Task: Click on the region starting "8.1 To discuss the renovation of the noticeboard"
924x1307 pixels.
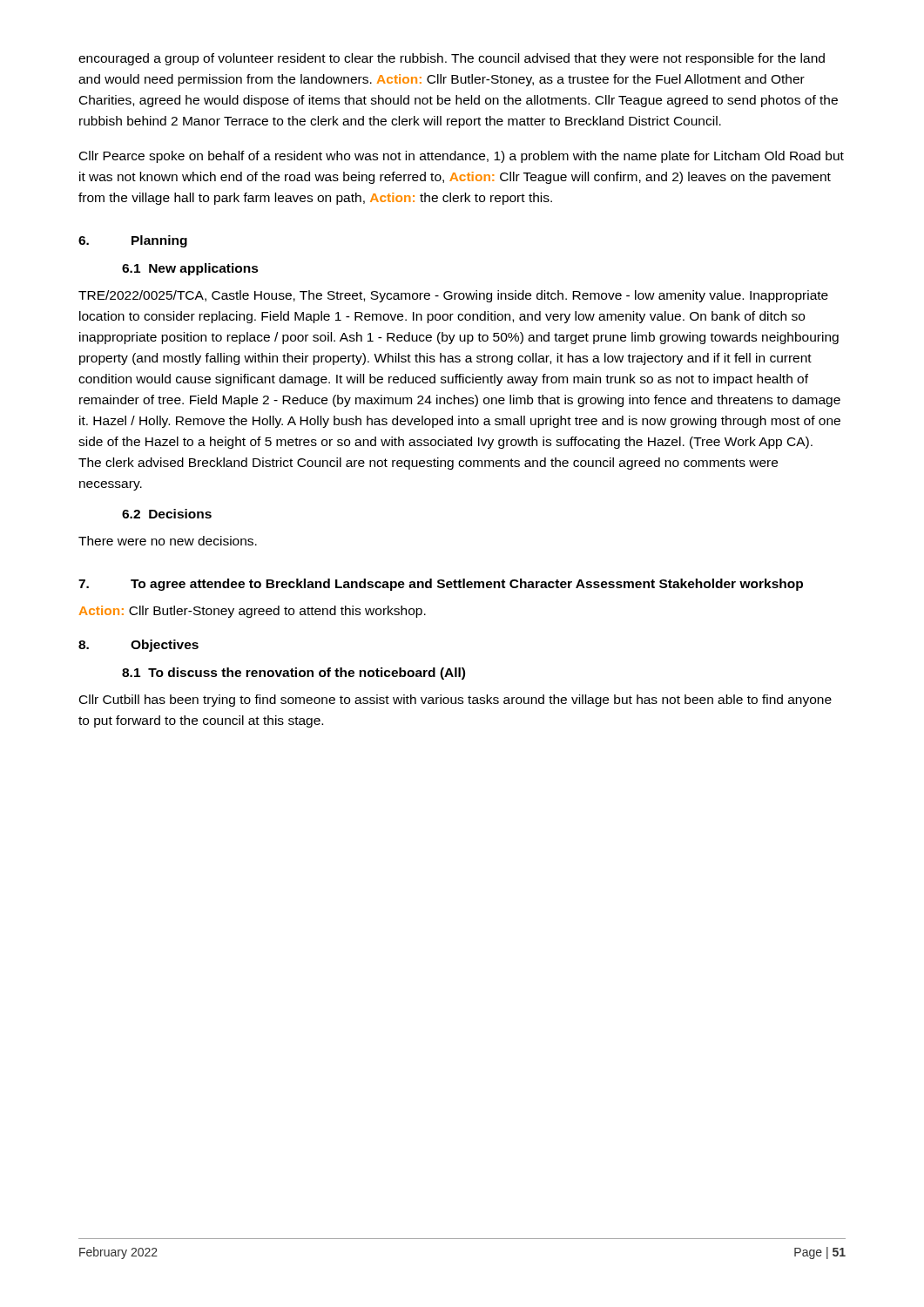Action: [x=294, y=673]
